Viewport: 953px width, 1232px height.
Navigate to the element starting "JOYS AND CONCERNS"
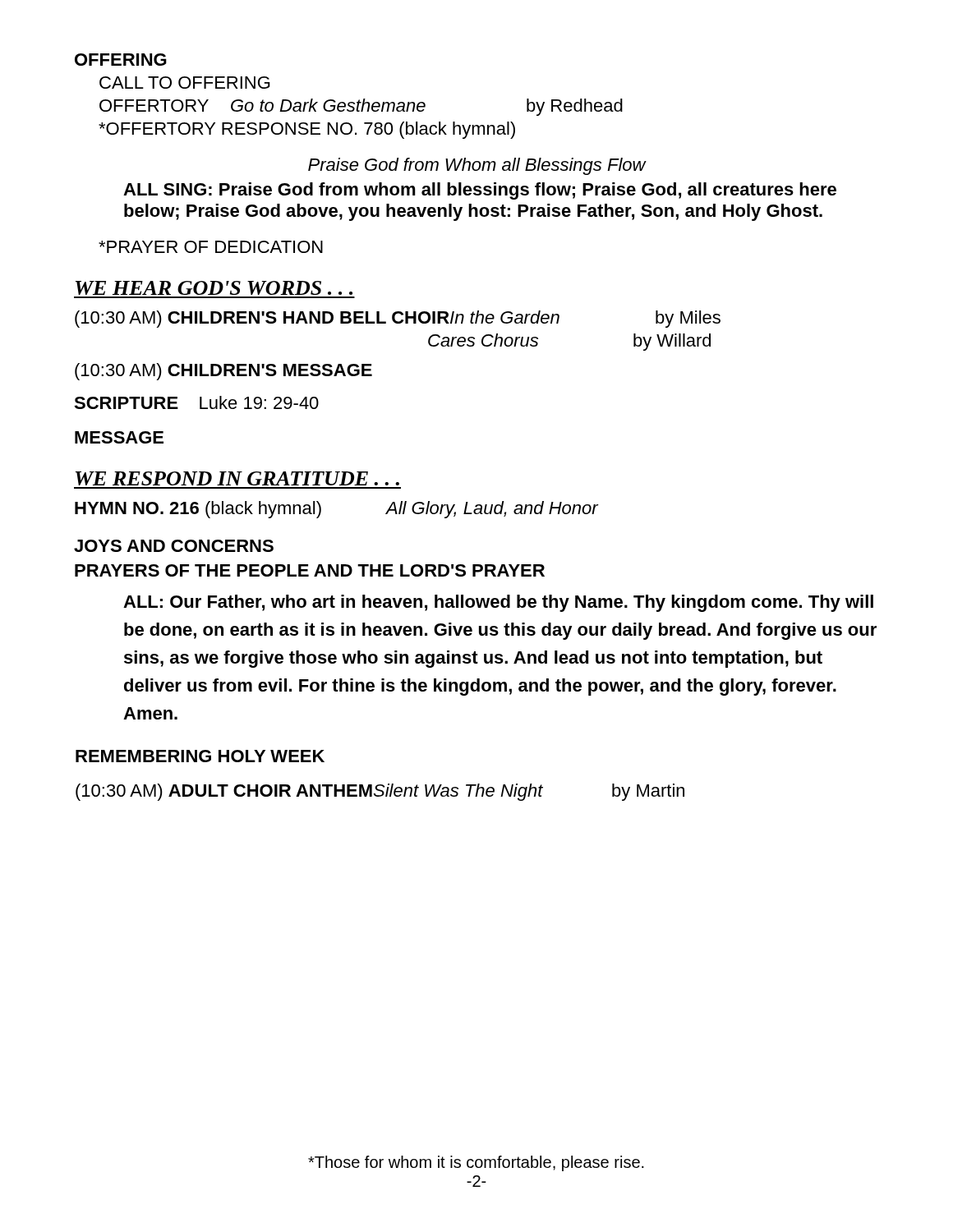point(174,546)
